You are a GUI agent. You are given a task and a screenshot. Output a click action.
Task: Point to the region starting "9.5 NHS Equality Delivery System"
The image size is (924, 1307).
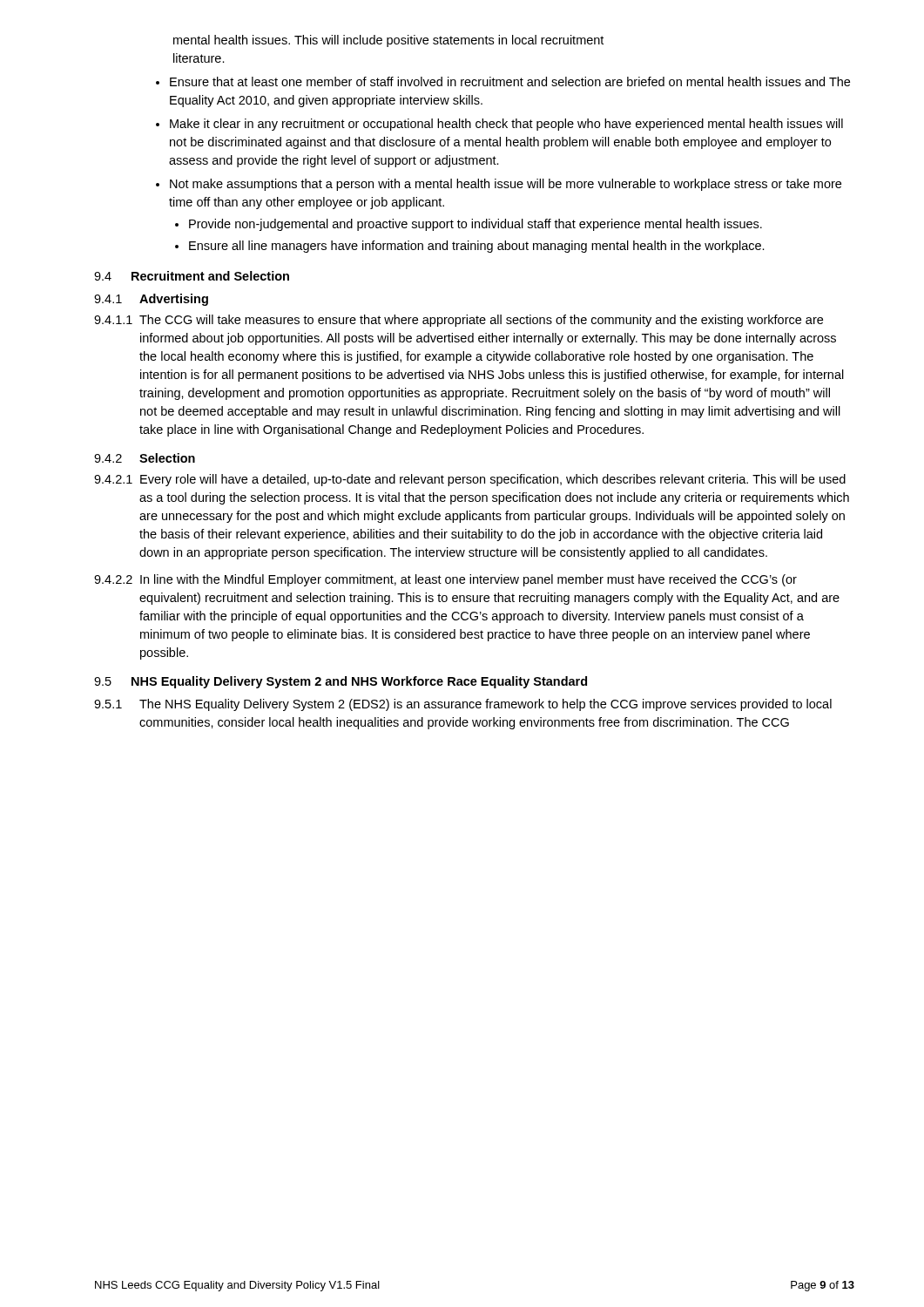tap(341, 682)
